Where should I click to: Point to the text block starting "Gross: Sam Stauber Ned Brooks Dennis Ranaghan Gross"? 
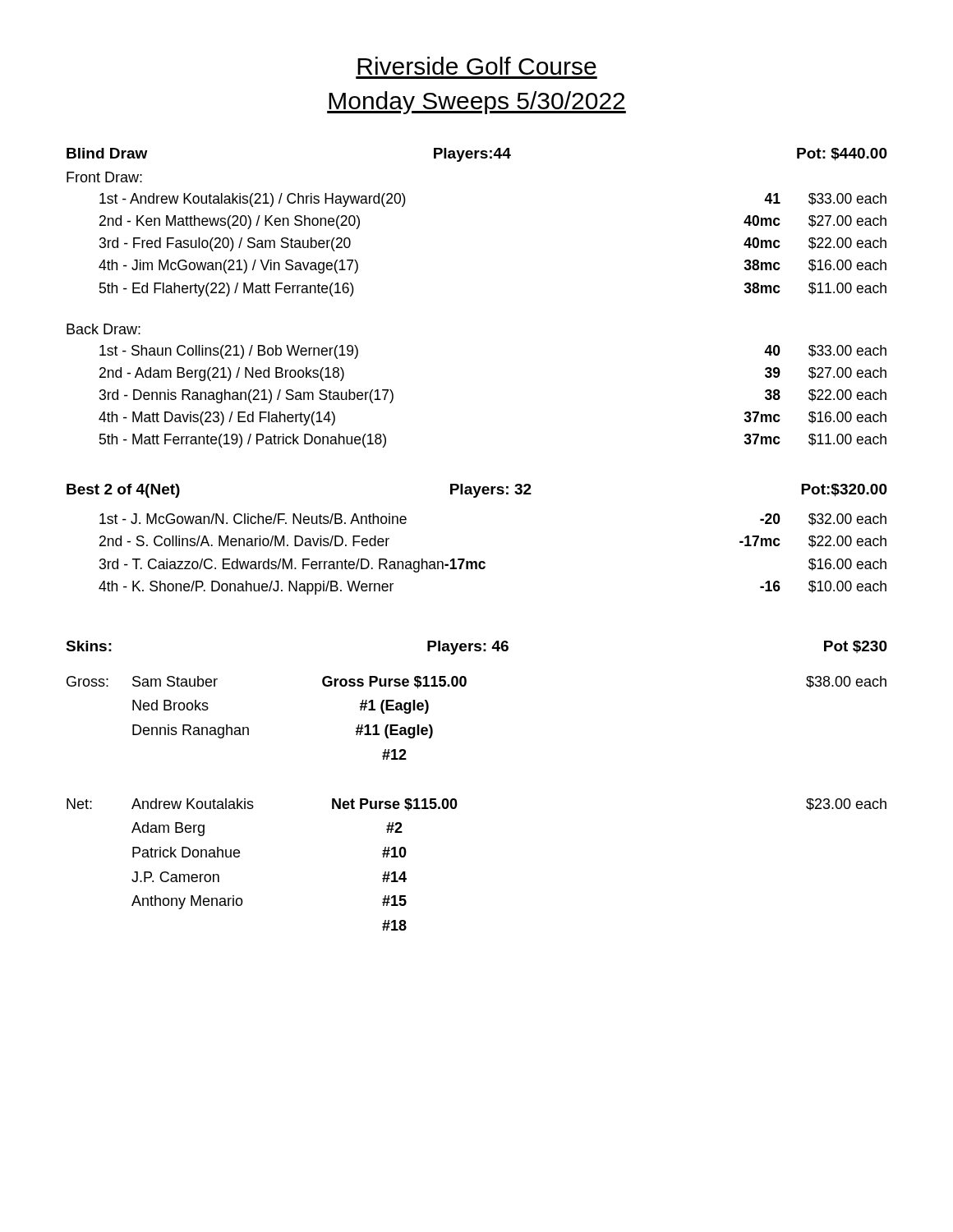coord(92,682)
